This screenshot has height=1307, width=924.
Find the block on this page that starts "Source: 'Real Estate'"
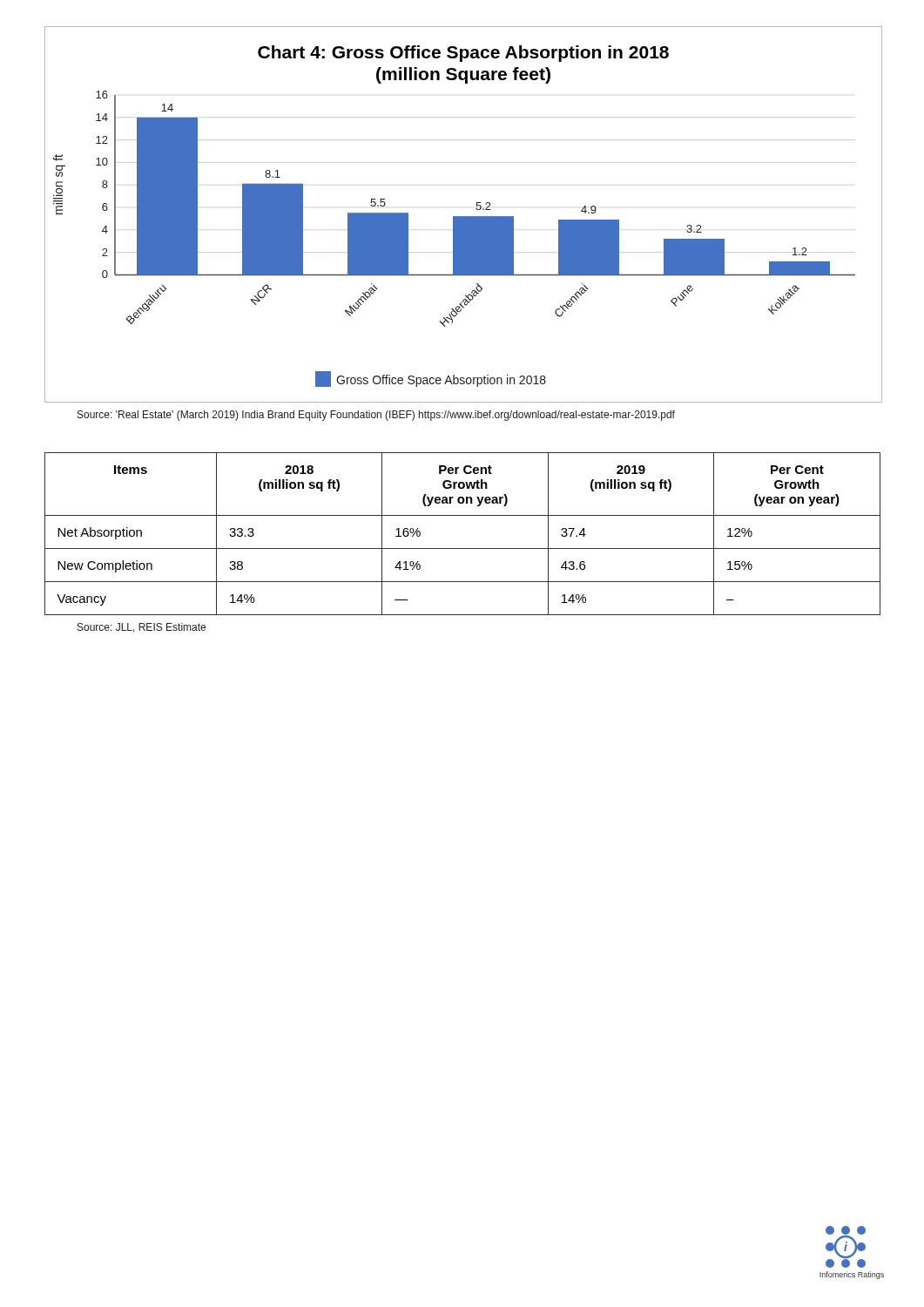click(376, 415)
